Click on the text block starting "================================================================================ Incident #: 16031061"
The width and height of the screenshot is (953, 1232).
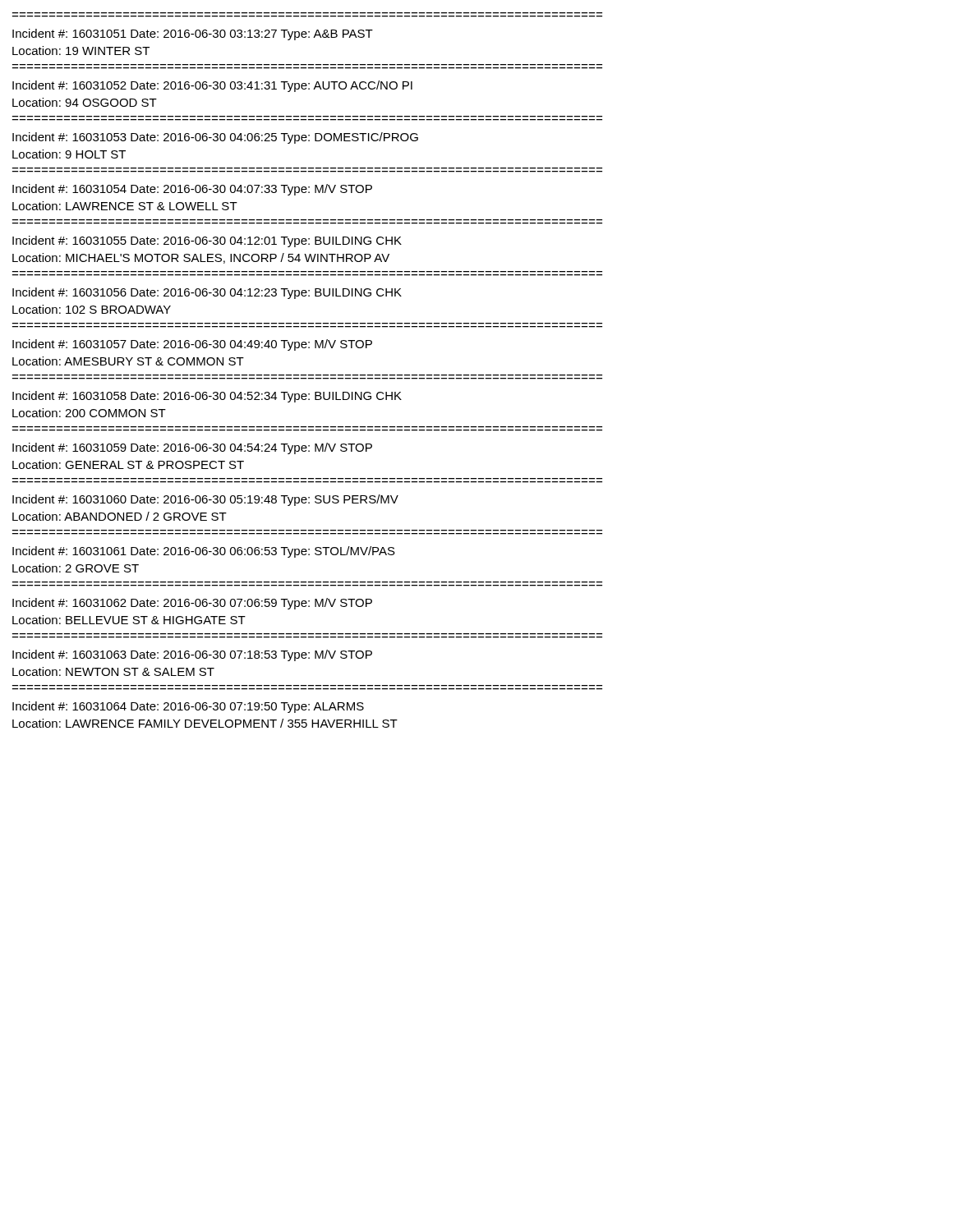tap(204, 552)
